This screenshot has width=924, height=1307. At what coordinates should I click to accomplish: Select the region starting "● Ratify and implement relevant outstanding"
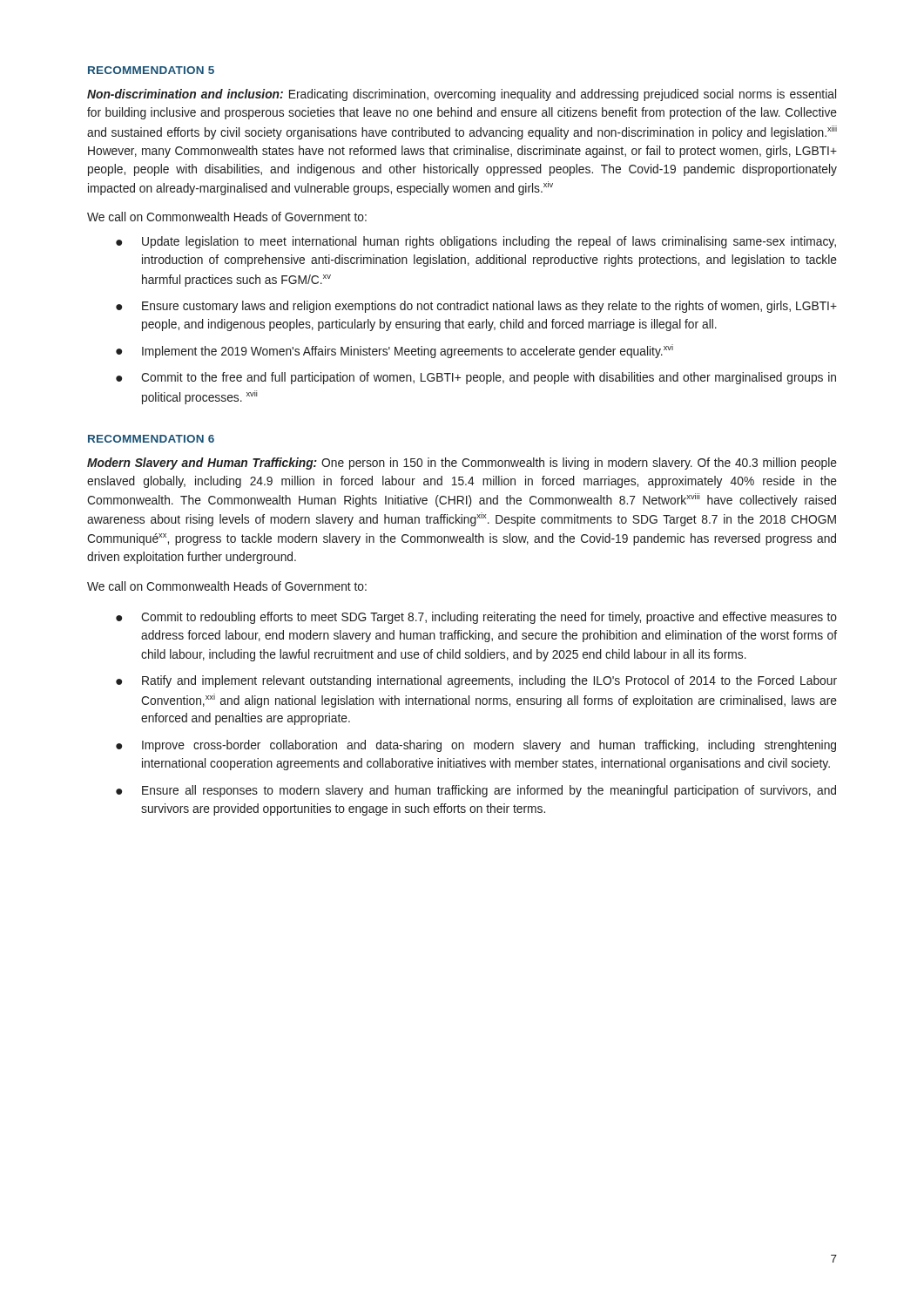pos(476,700)
